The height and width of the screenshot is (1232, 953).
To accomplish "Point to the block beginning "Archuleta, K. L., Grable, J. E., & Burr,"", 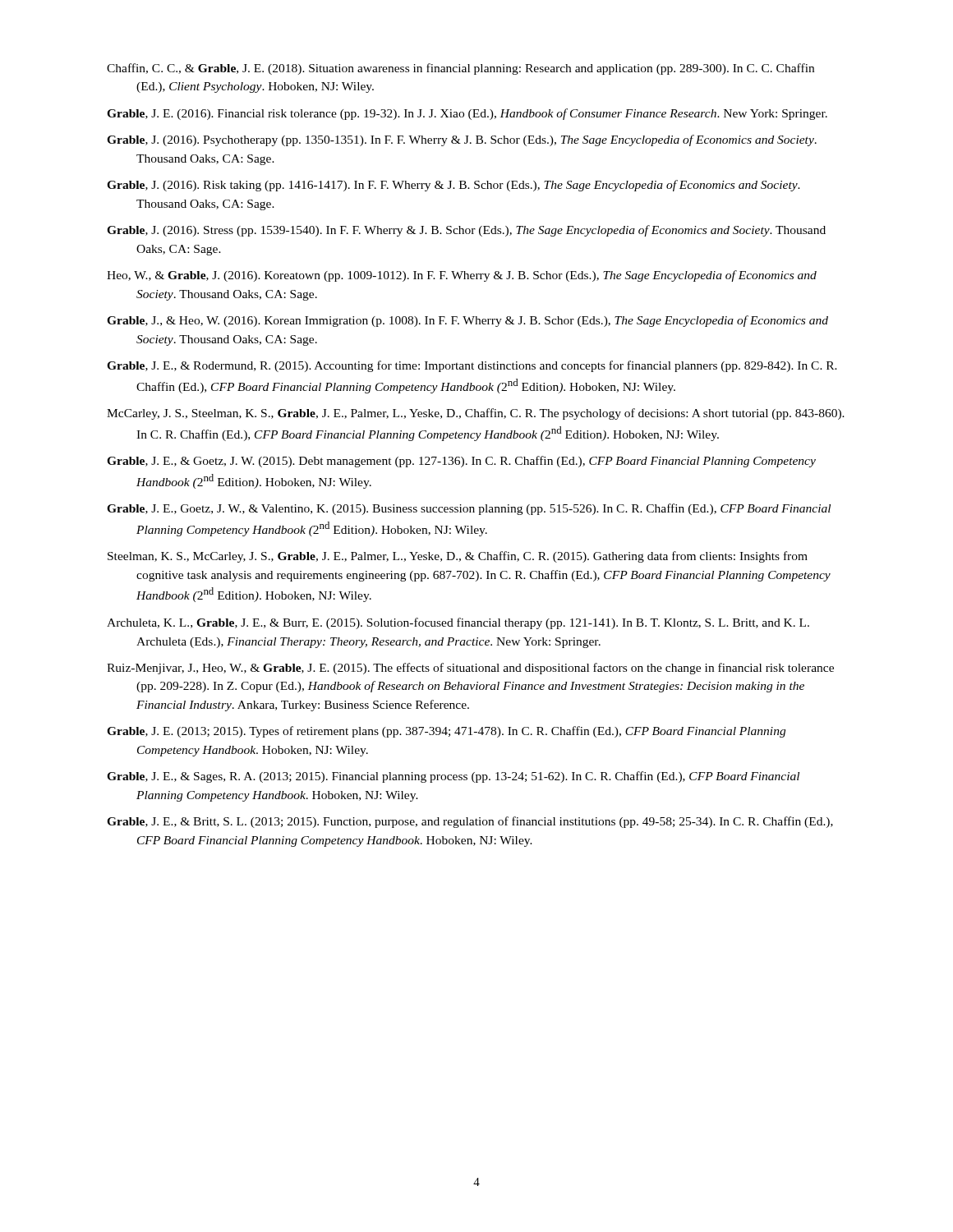I will click(458, 631).
